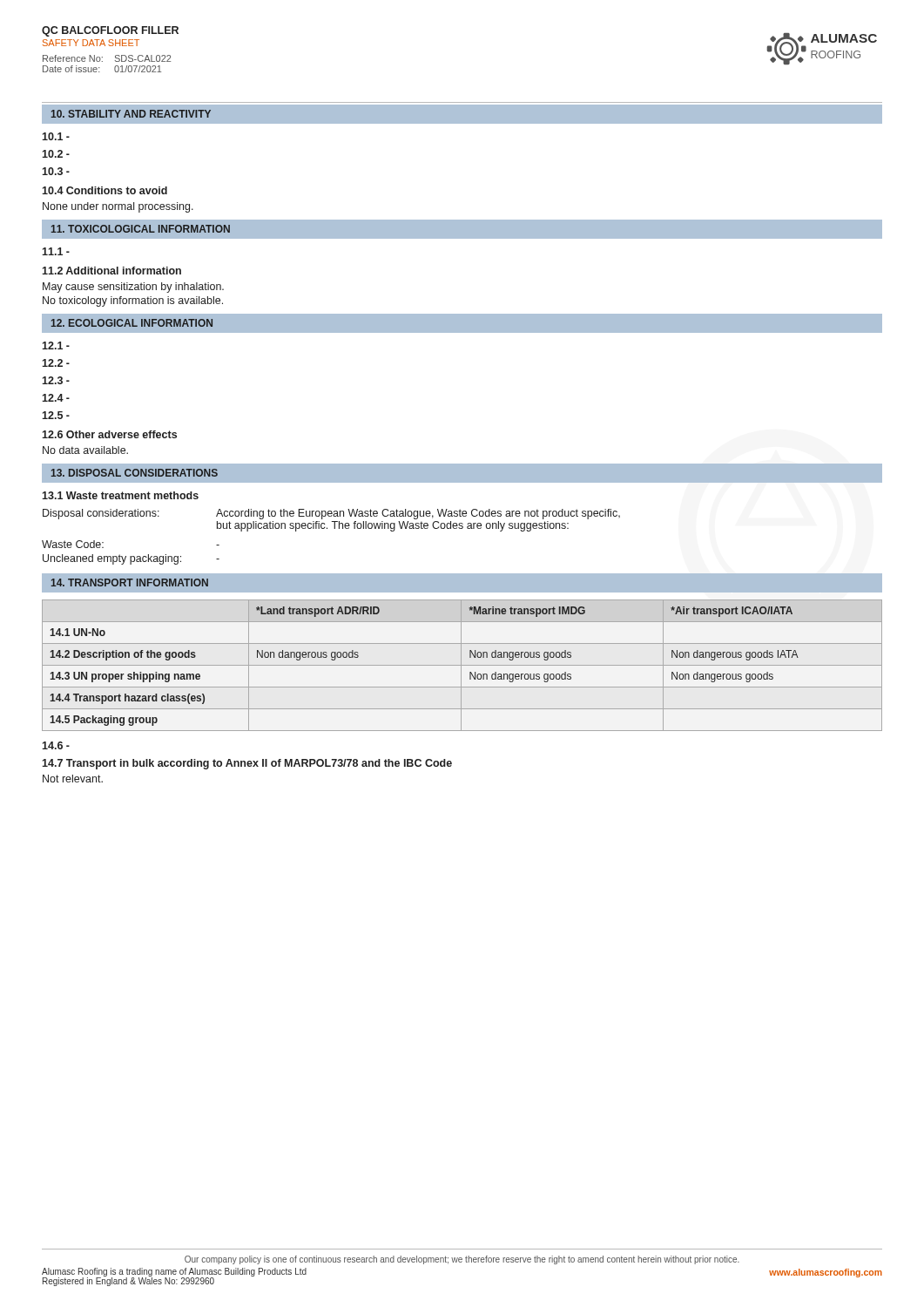Point to "No data available."
Image resolution: width=924 pixels, height=1307 pixels.
tap(85, 450)
